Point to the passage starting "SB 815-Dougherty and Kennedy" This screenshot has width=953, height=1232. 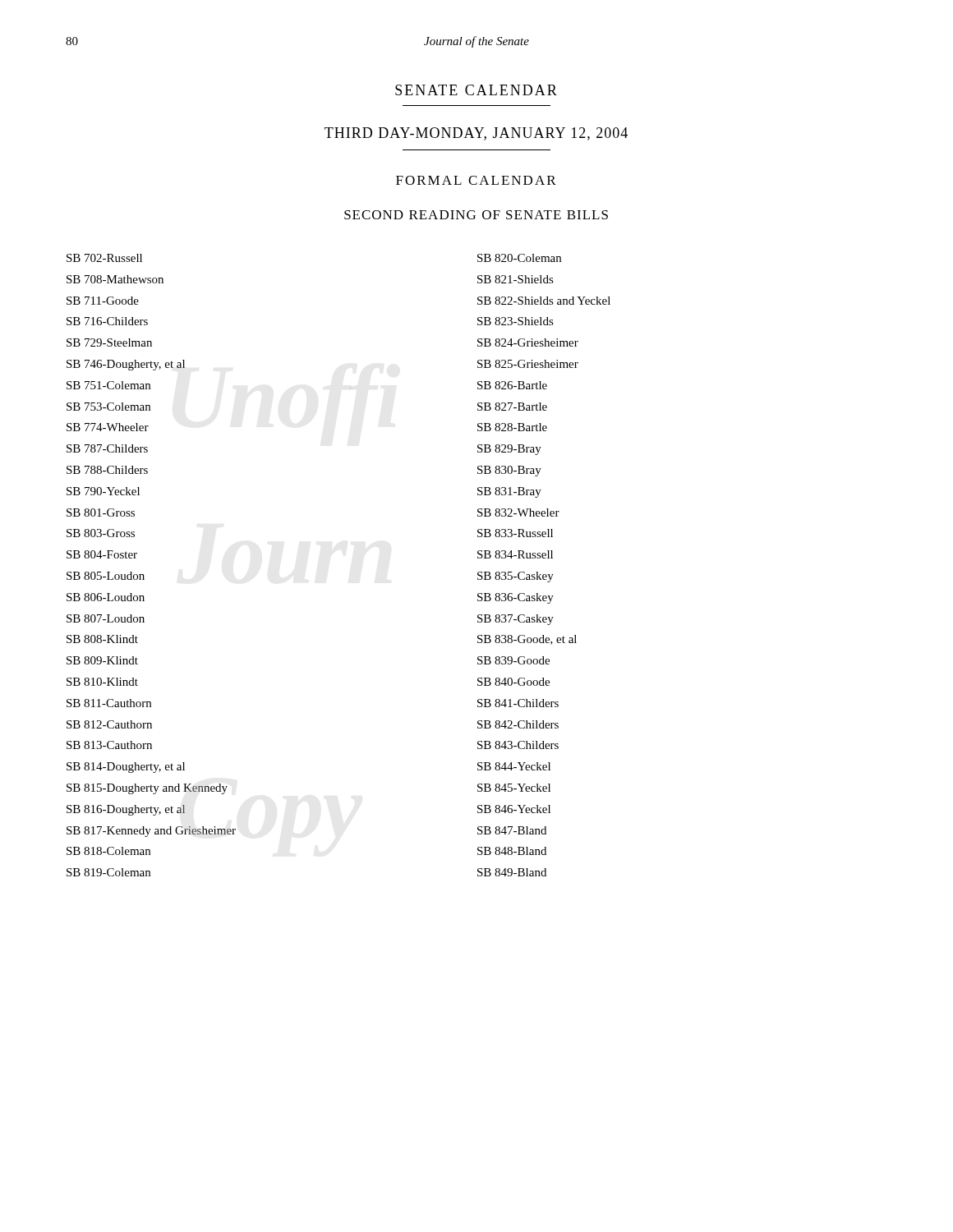147,788
